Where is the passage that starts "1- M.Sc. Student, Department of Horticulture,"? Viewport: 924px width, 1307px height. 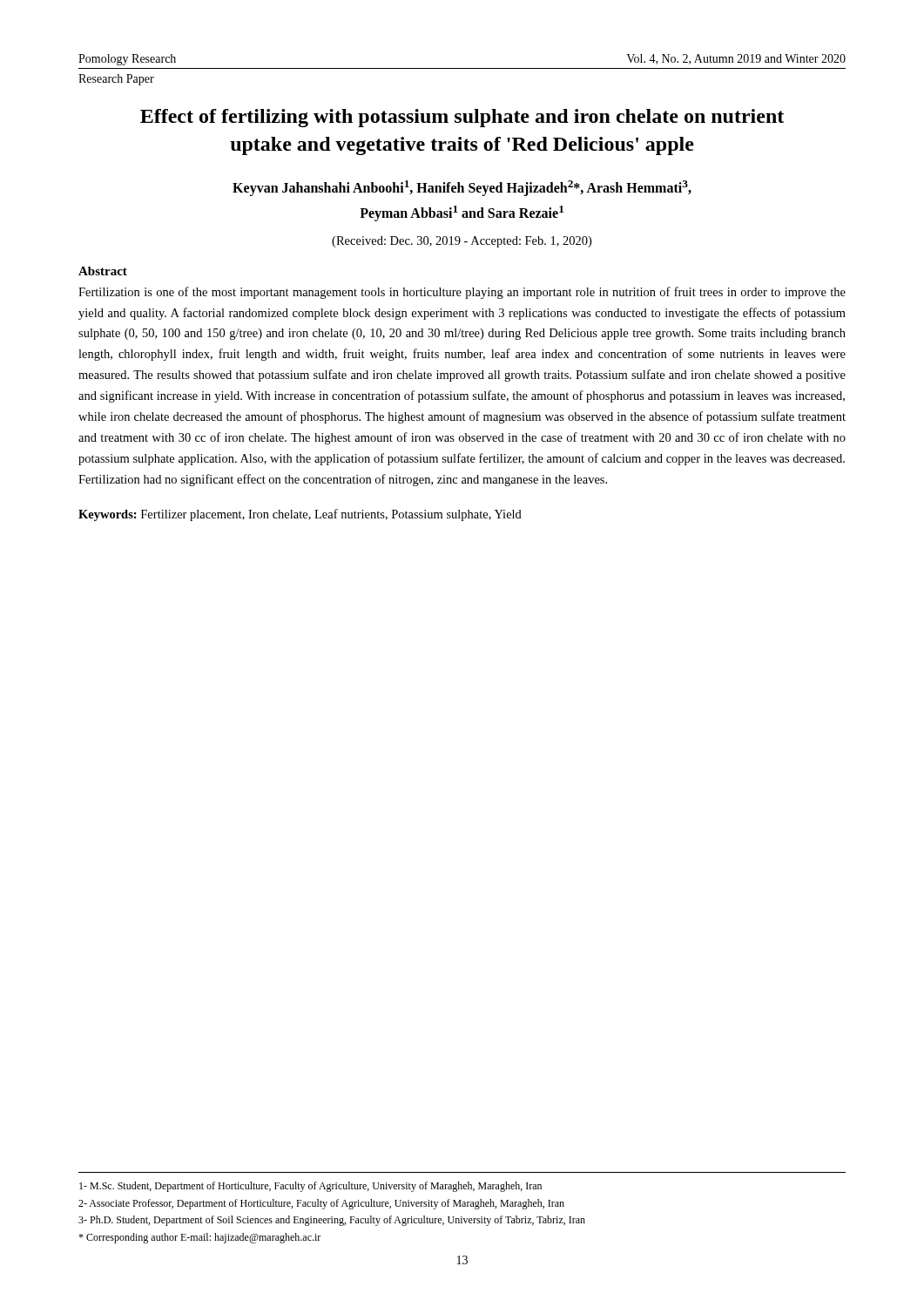[310, 1186]
